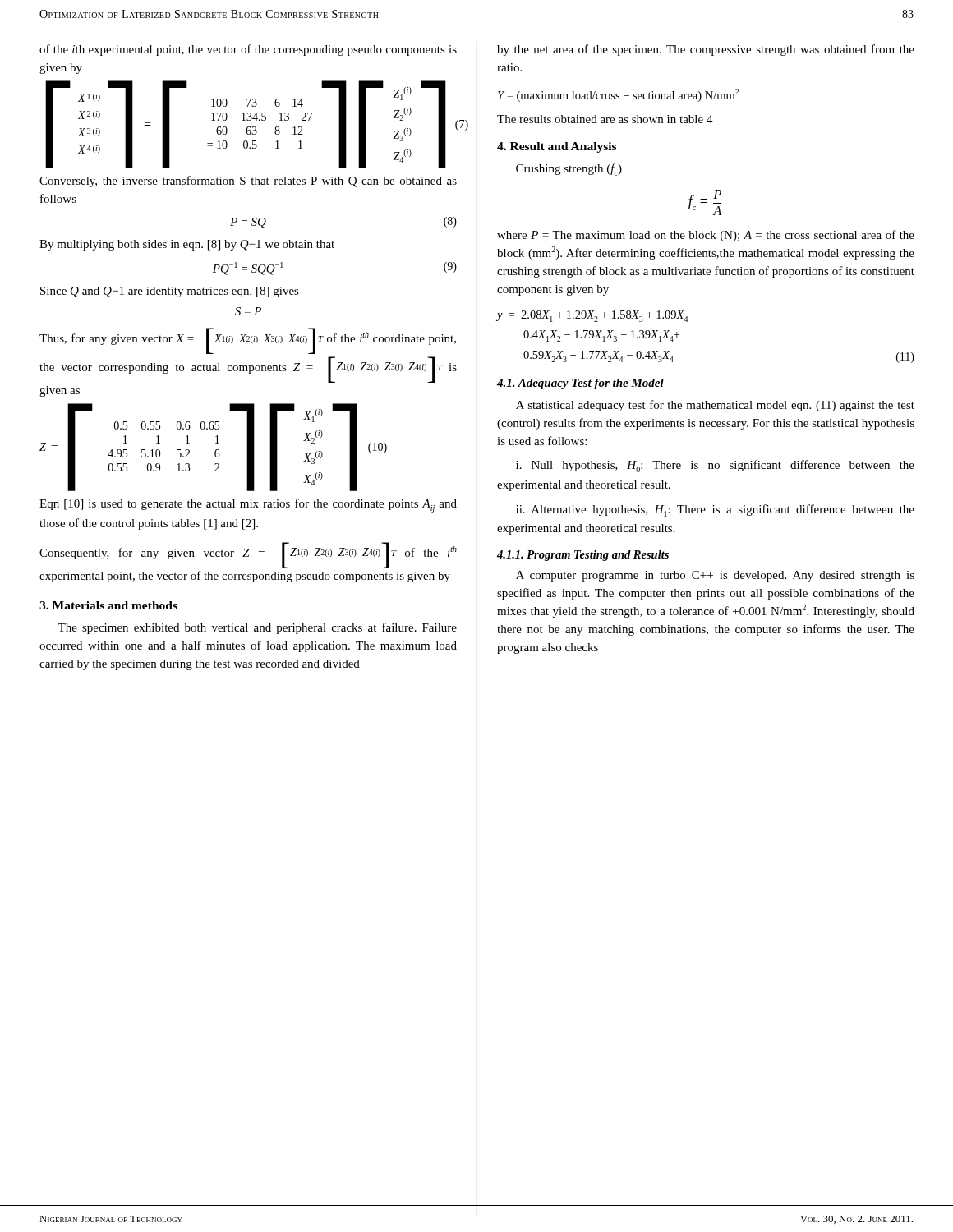Select the text block that says "by the net area of"
953x1232 pixels.
point(706,58)
